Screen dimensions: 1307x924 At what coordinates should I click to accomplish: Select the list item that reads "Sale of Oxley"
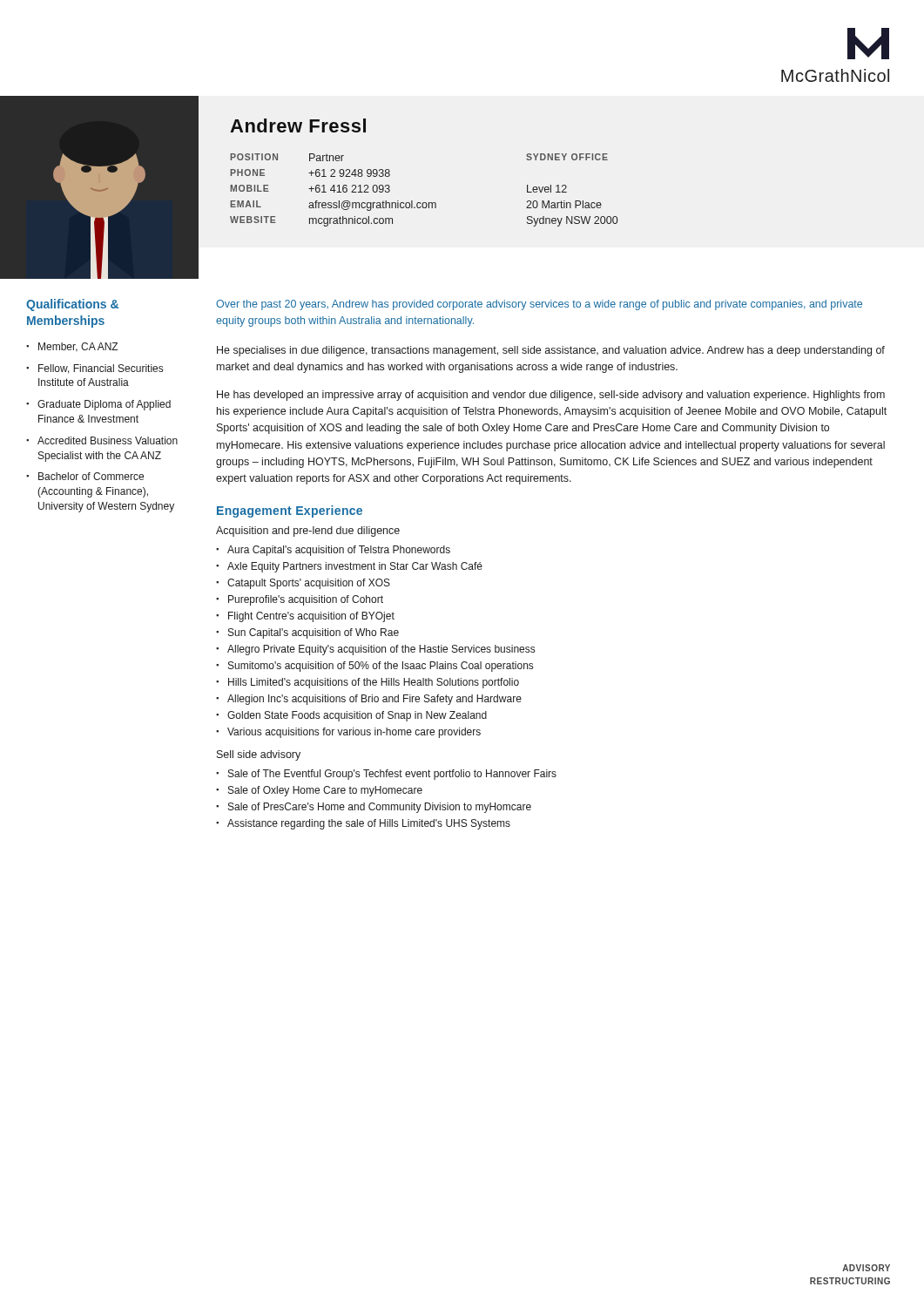click(325, 790)
